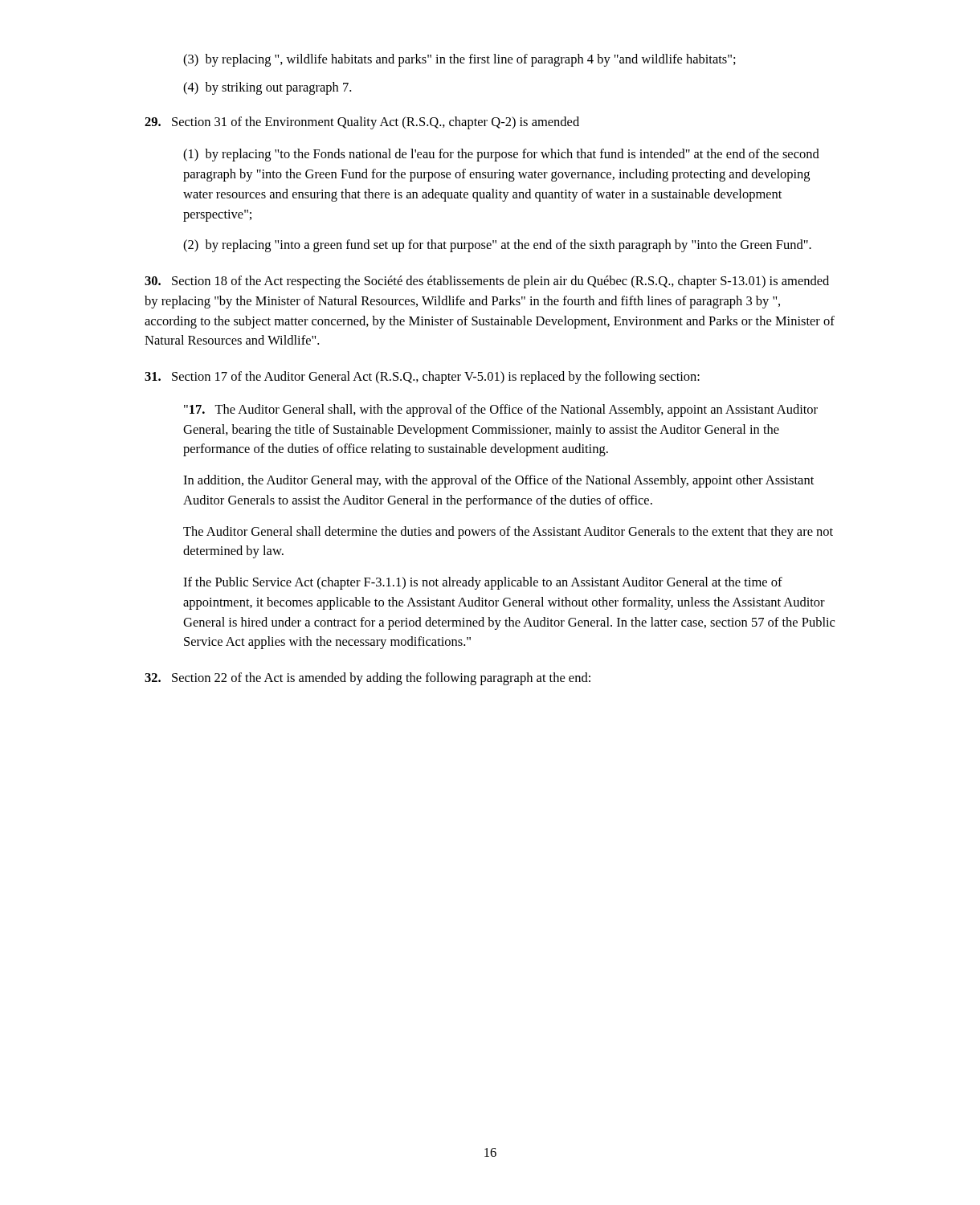Point to the element starting "(1) by replacing"
The height and width of the screenshot is (1205, 980).
point(509,185)
